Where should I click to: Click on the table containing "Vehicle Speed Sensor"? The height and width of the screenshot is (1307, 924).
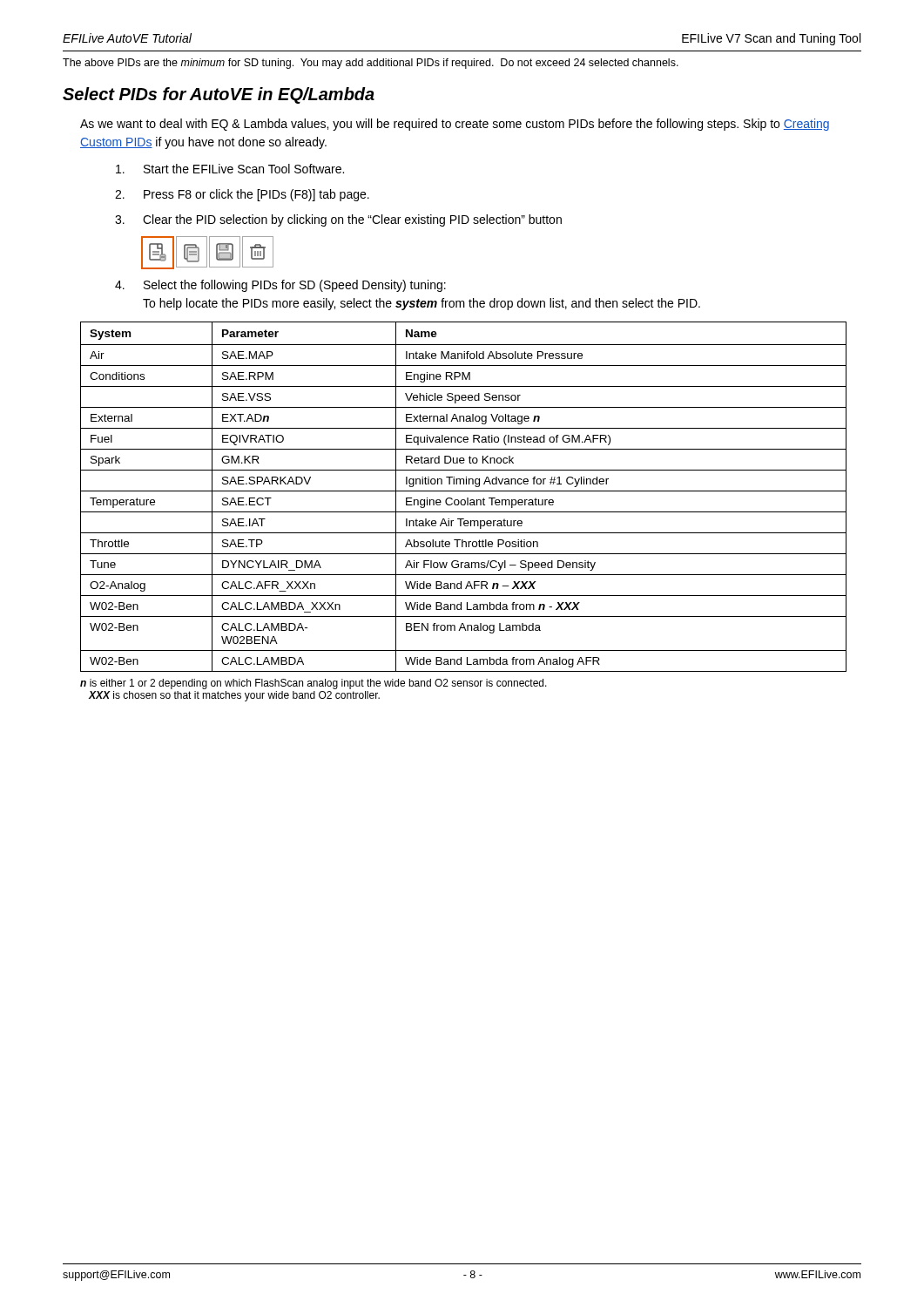[471, 497]
